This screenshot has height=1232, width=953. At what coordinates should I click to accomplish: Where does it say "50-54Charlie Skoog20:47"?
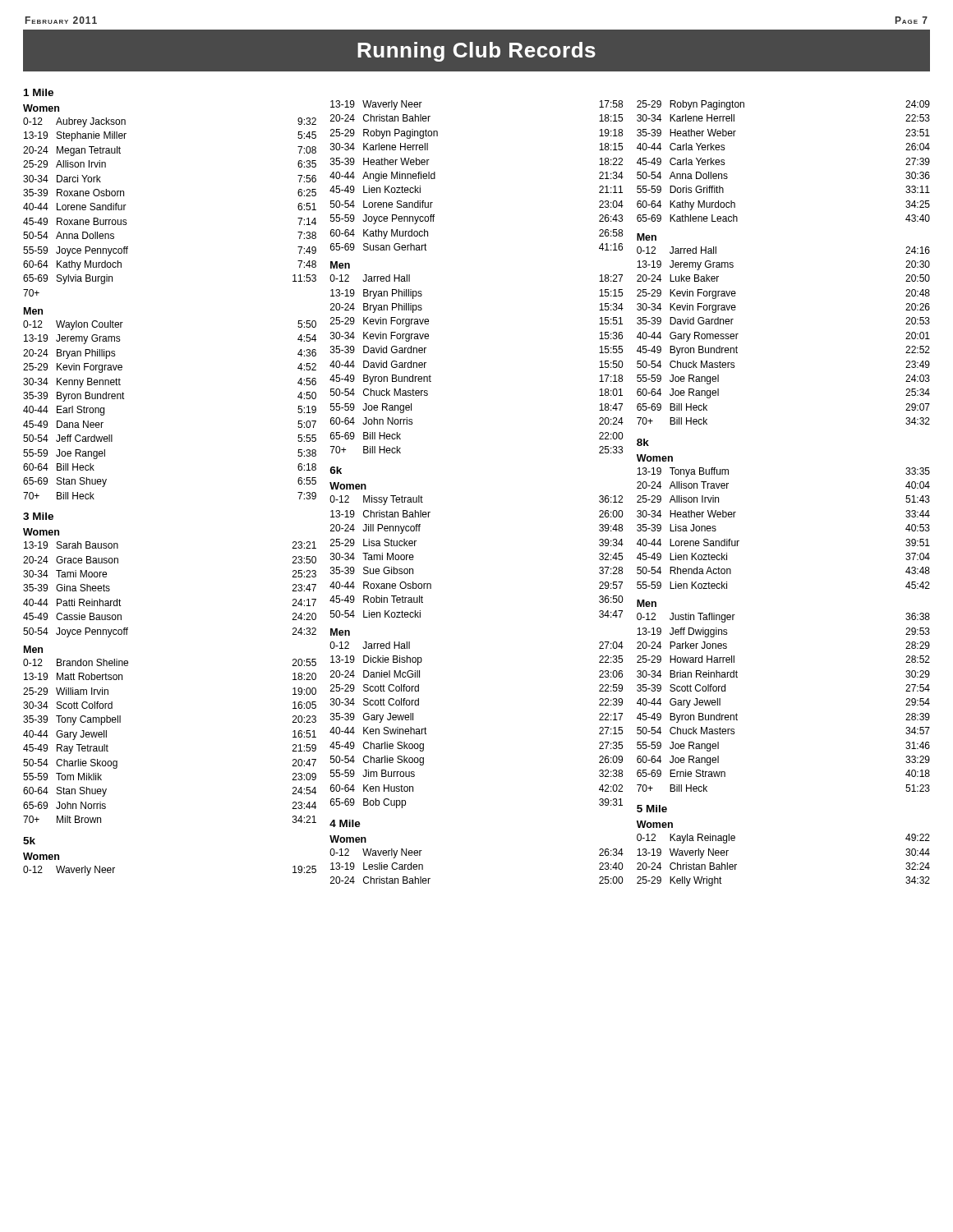click(73, 763)
